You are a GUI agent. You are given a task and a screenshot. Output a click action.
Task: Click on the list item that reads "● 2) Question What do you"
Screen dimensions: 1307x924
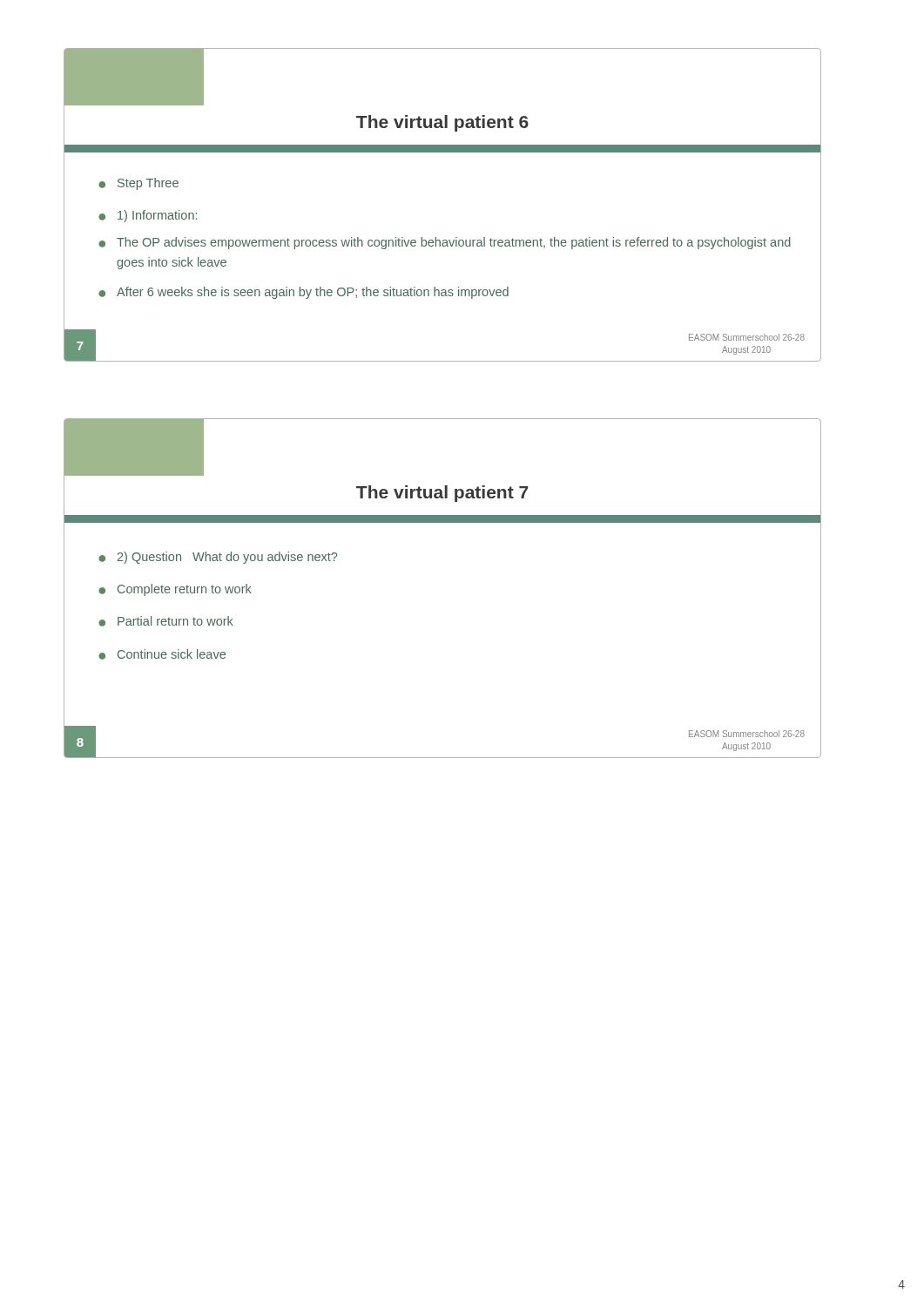[218, 558]
